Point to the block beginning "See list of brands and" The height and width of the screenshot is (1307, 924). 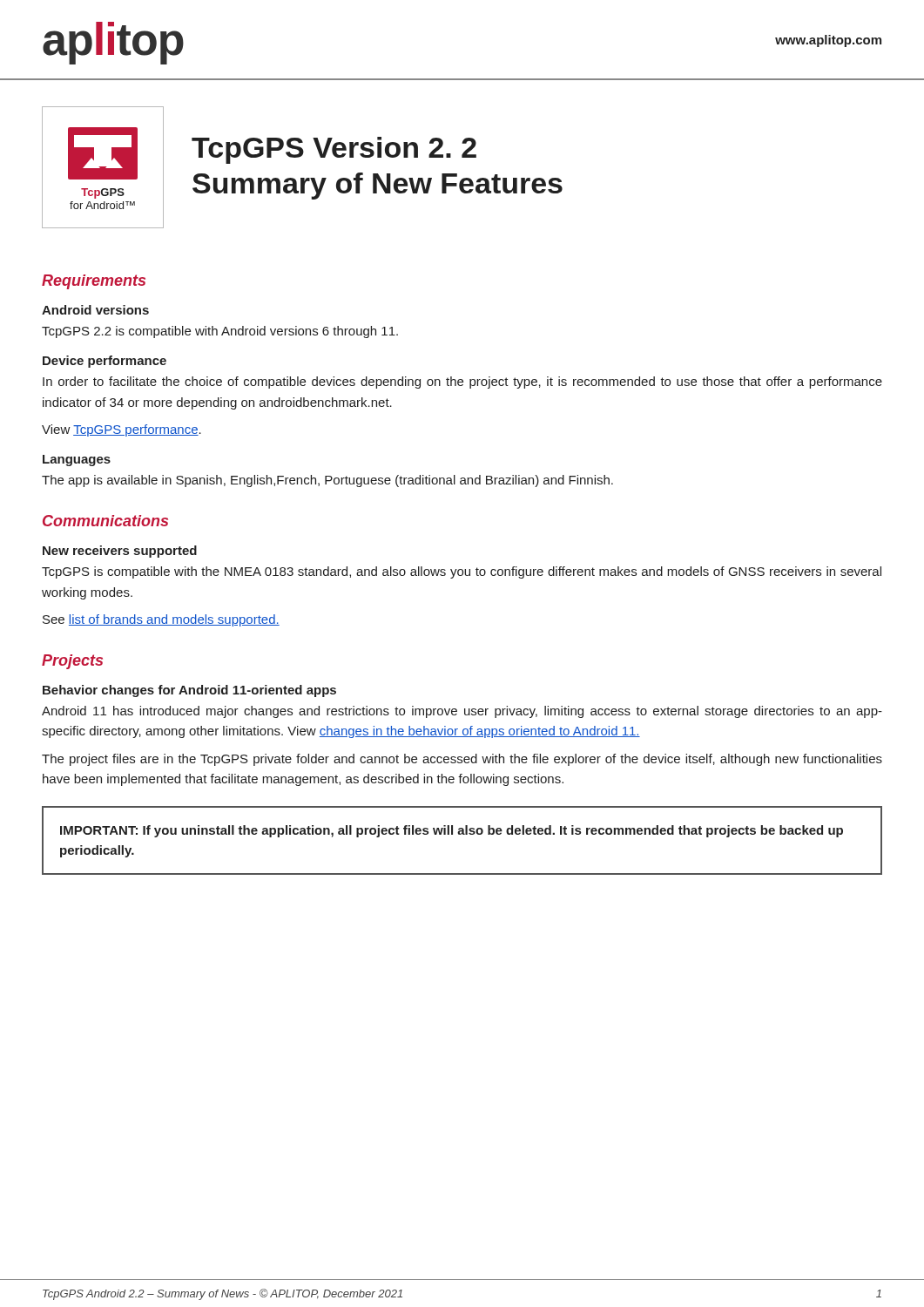coord(160,619)
